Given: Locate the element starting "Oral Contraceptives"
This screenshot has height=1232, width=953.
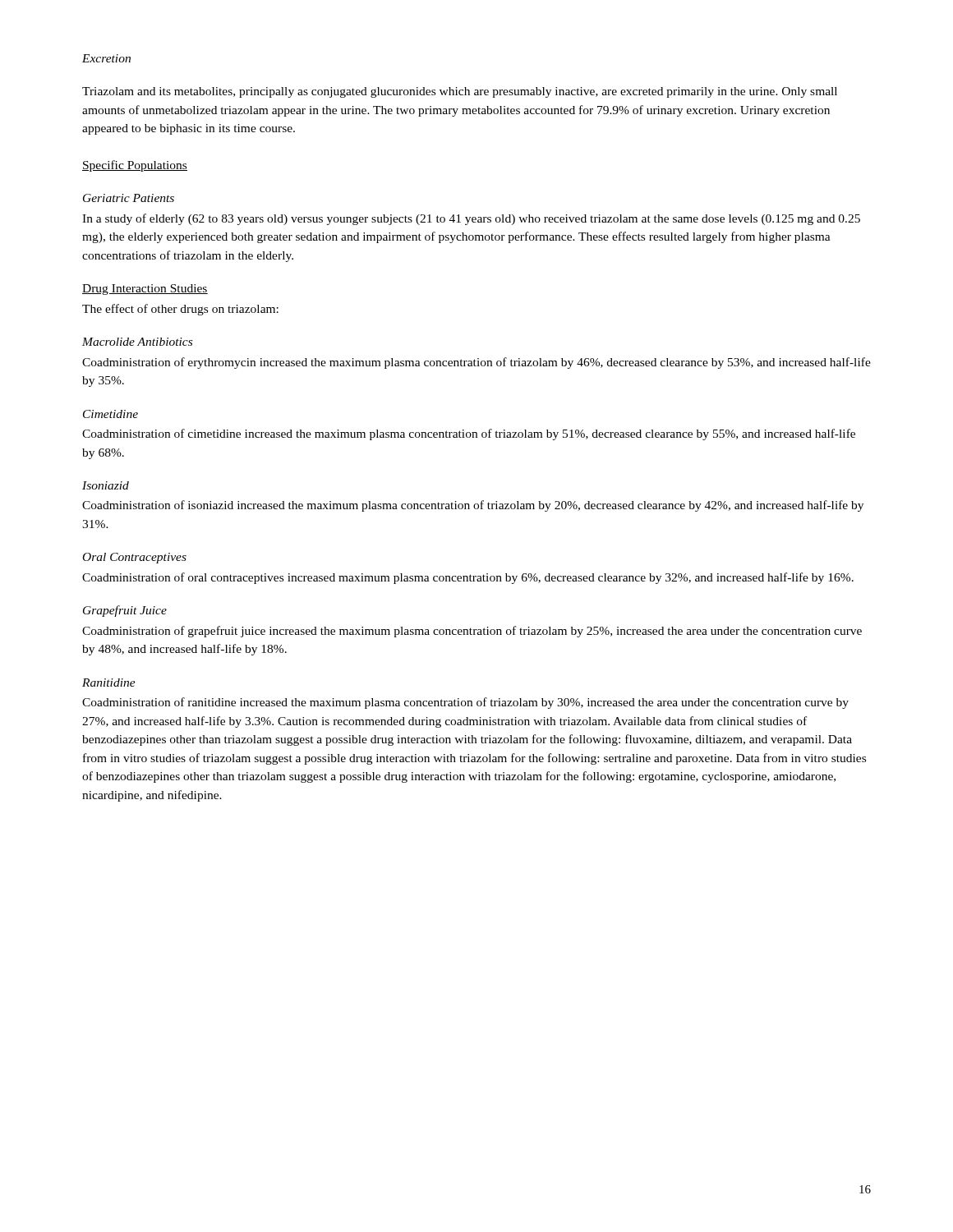Looking at the screenshot, I should pos(135,558).
